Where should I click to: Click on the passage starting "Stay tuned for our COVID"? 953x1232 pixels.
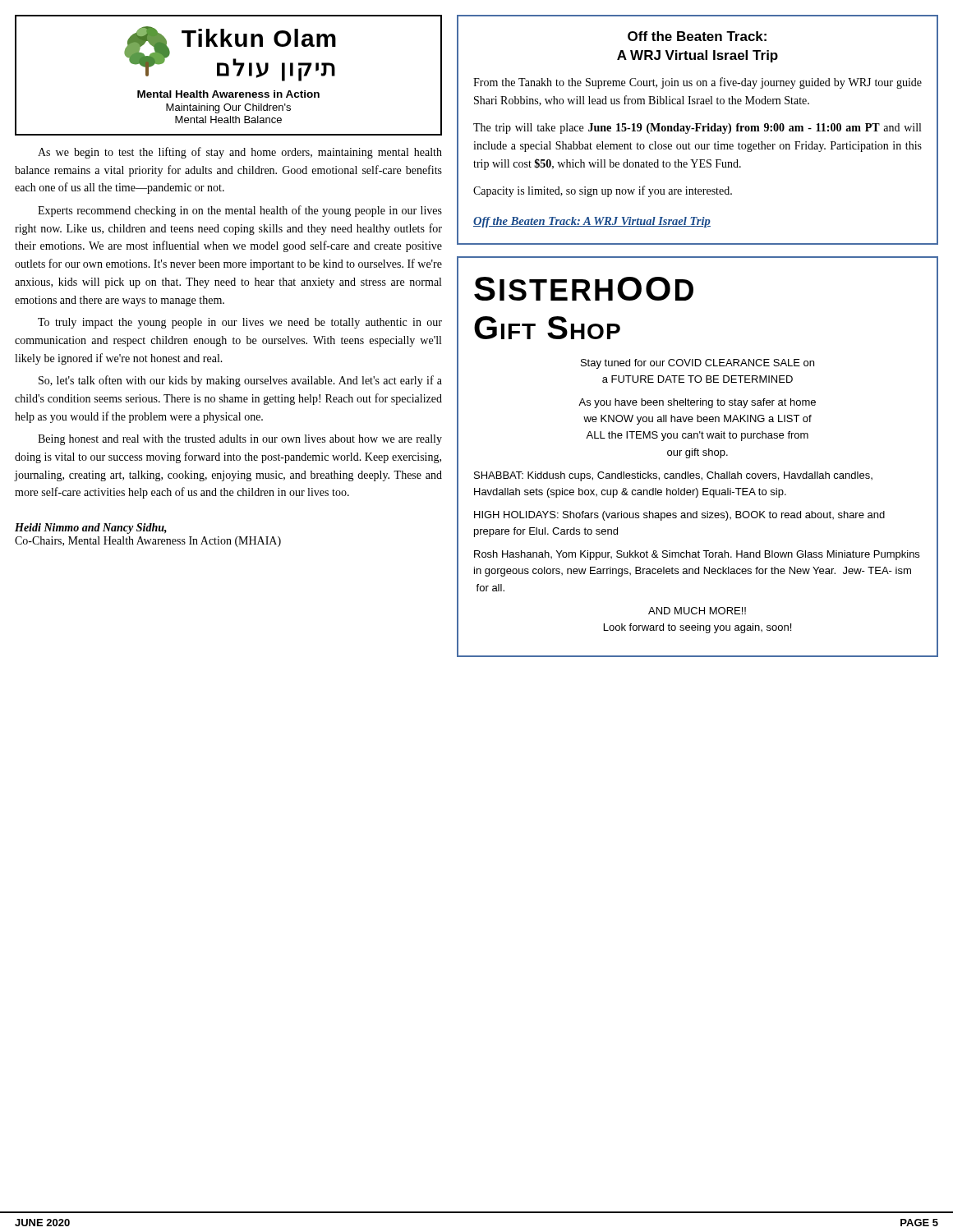point(698,495)
